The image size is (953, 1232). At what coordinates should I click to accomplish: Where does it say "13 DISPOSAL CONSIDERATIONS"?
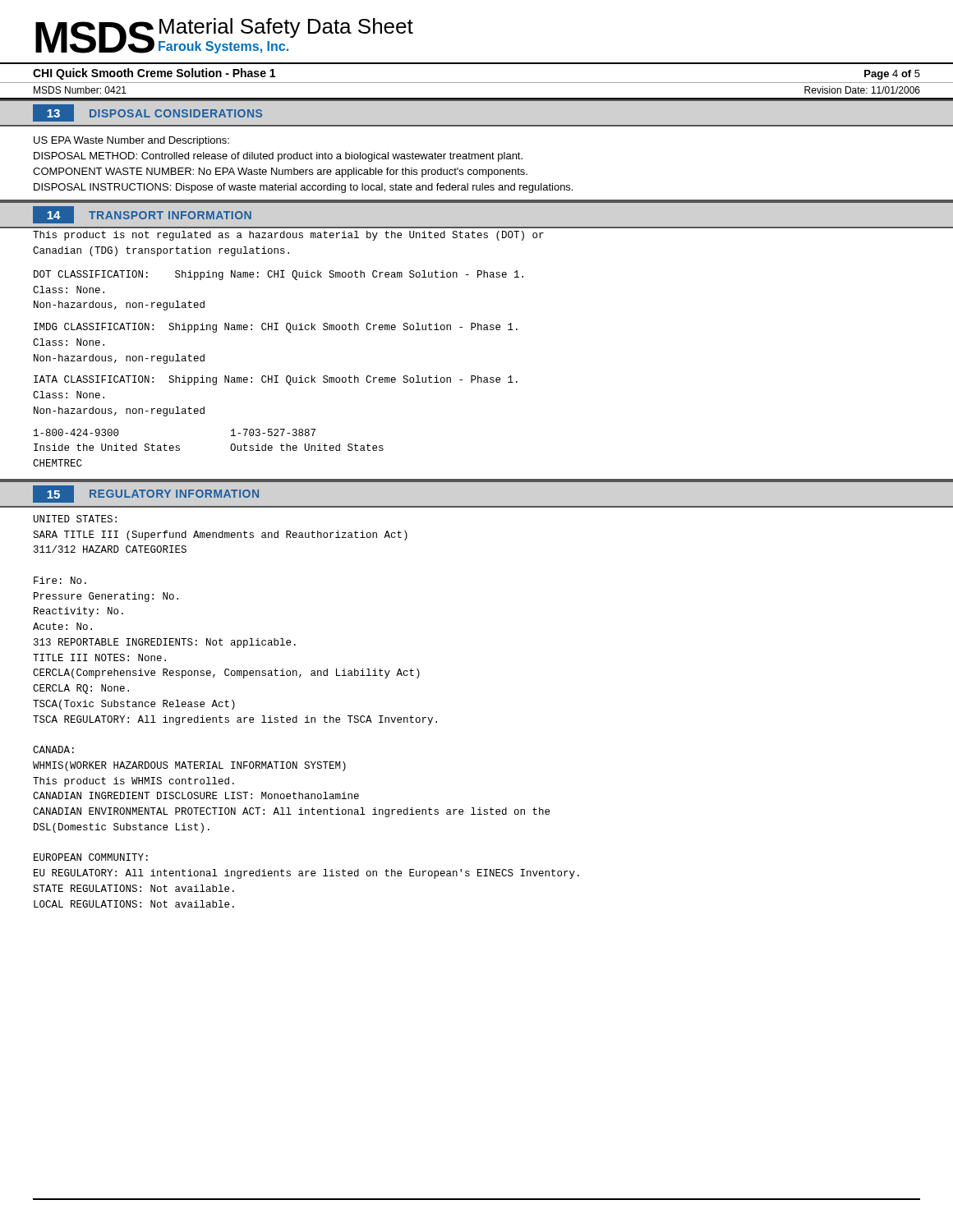click(148, 113)
